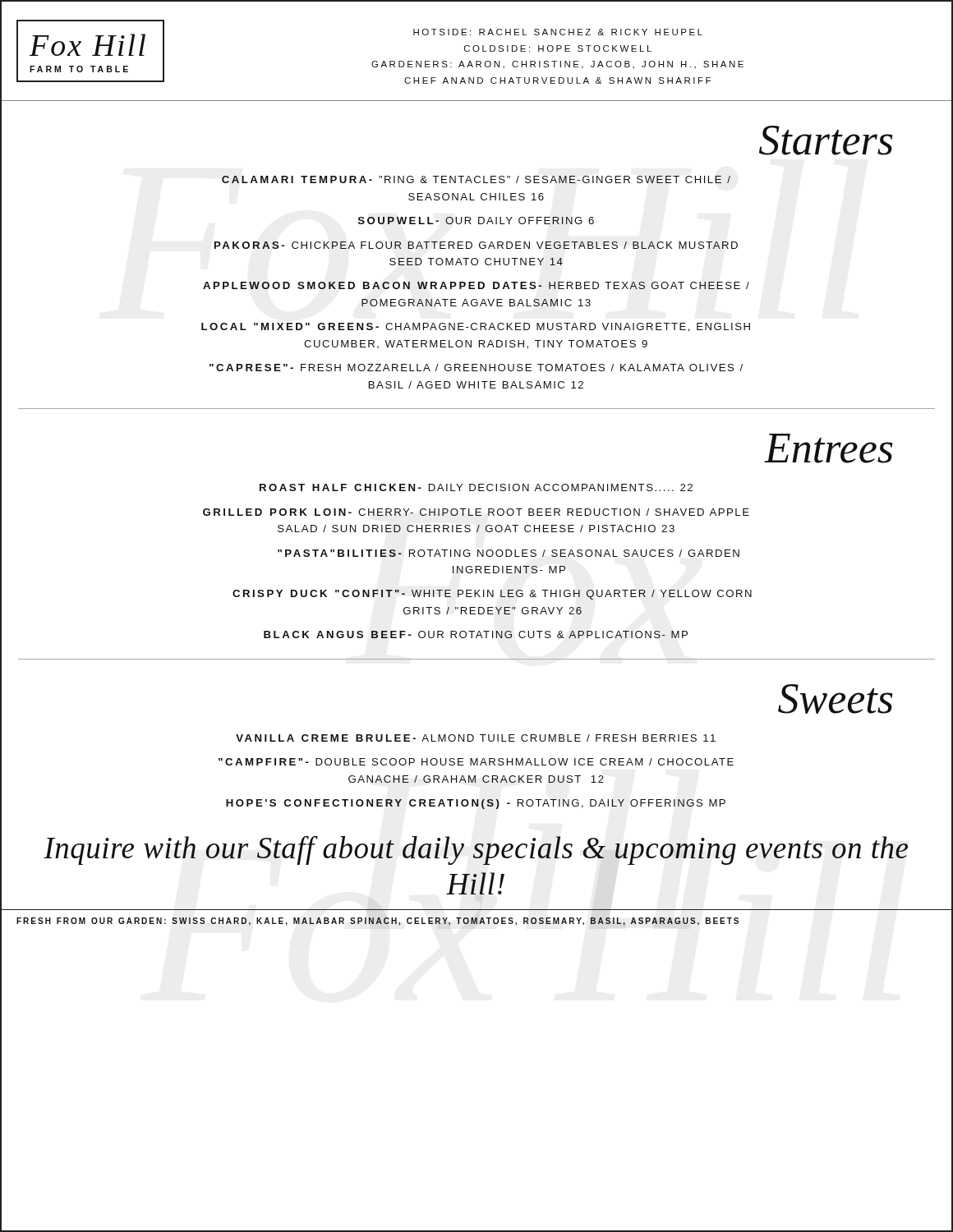Where is the passage that starts "BLACK ANGUS BEEF-"?
Image resolution: width=953 pixels, height=1232 pixels.
(x=476, y=635)
